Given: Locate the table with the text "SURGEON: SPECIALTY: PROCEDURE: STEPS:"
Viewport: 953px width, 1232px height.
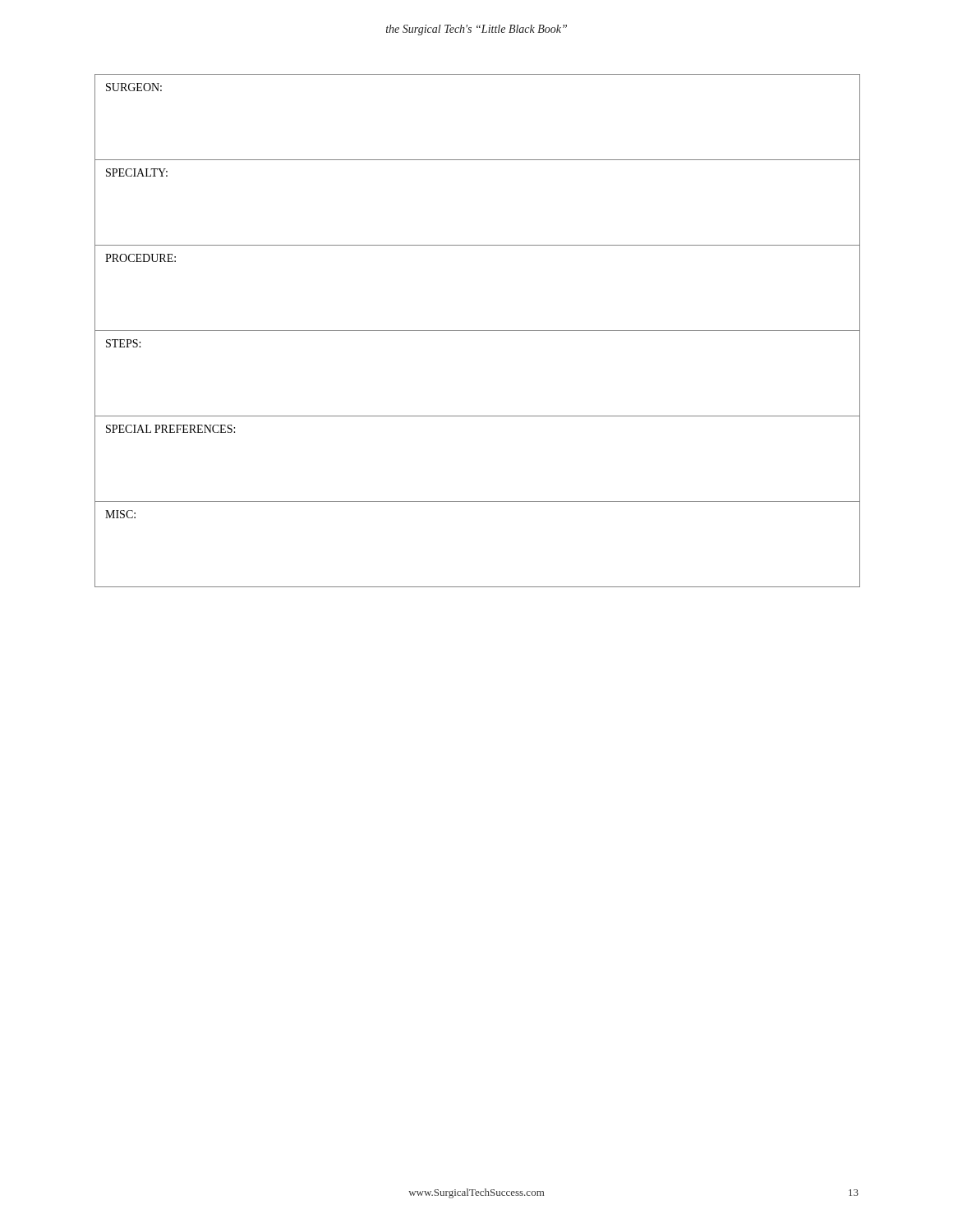Looking at the screenshot, I should (x=477, y=331).
